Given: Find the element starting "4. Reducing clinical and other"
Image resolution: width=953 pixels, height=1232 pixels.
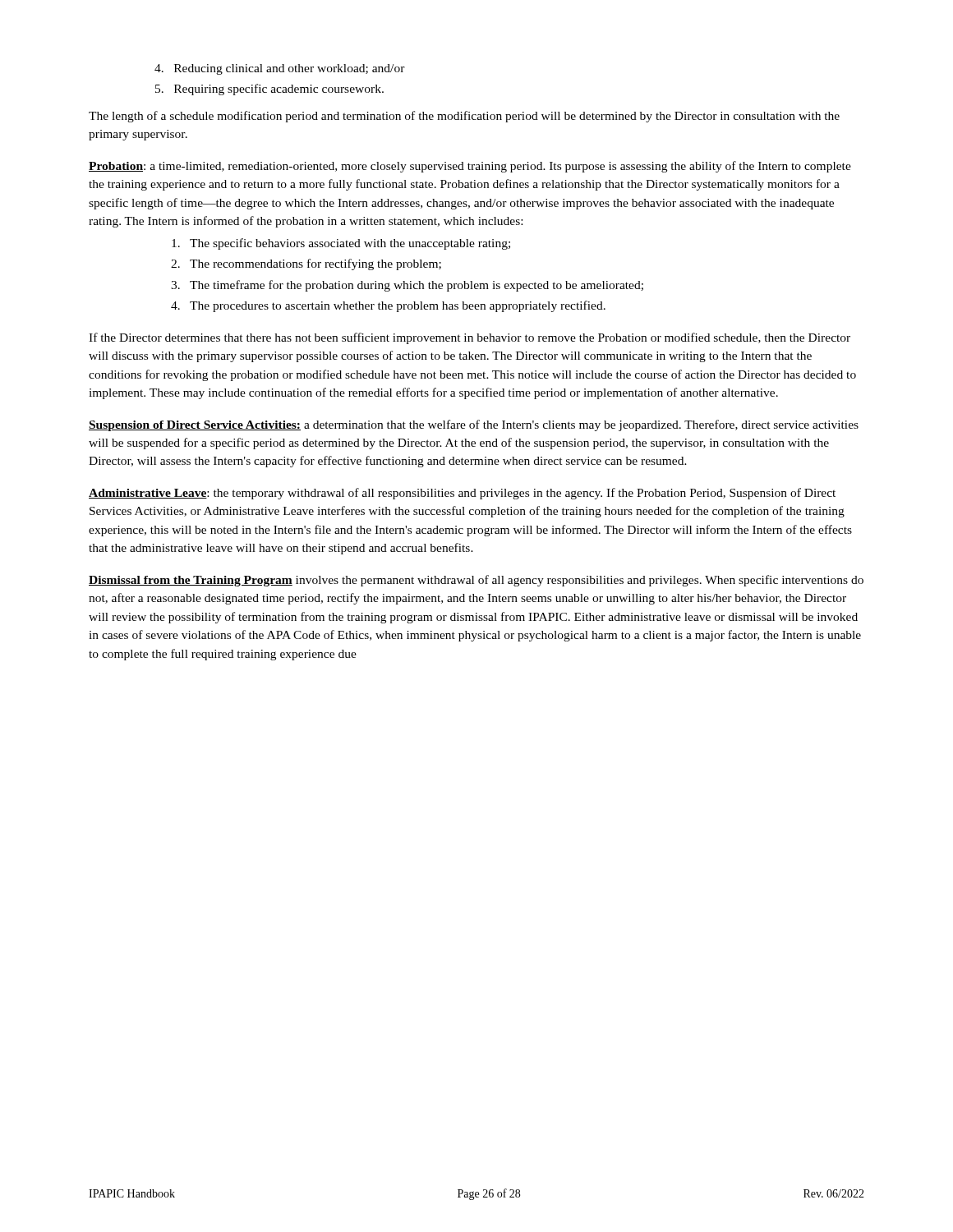Looking at the screenshot, I should 279,68.
